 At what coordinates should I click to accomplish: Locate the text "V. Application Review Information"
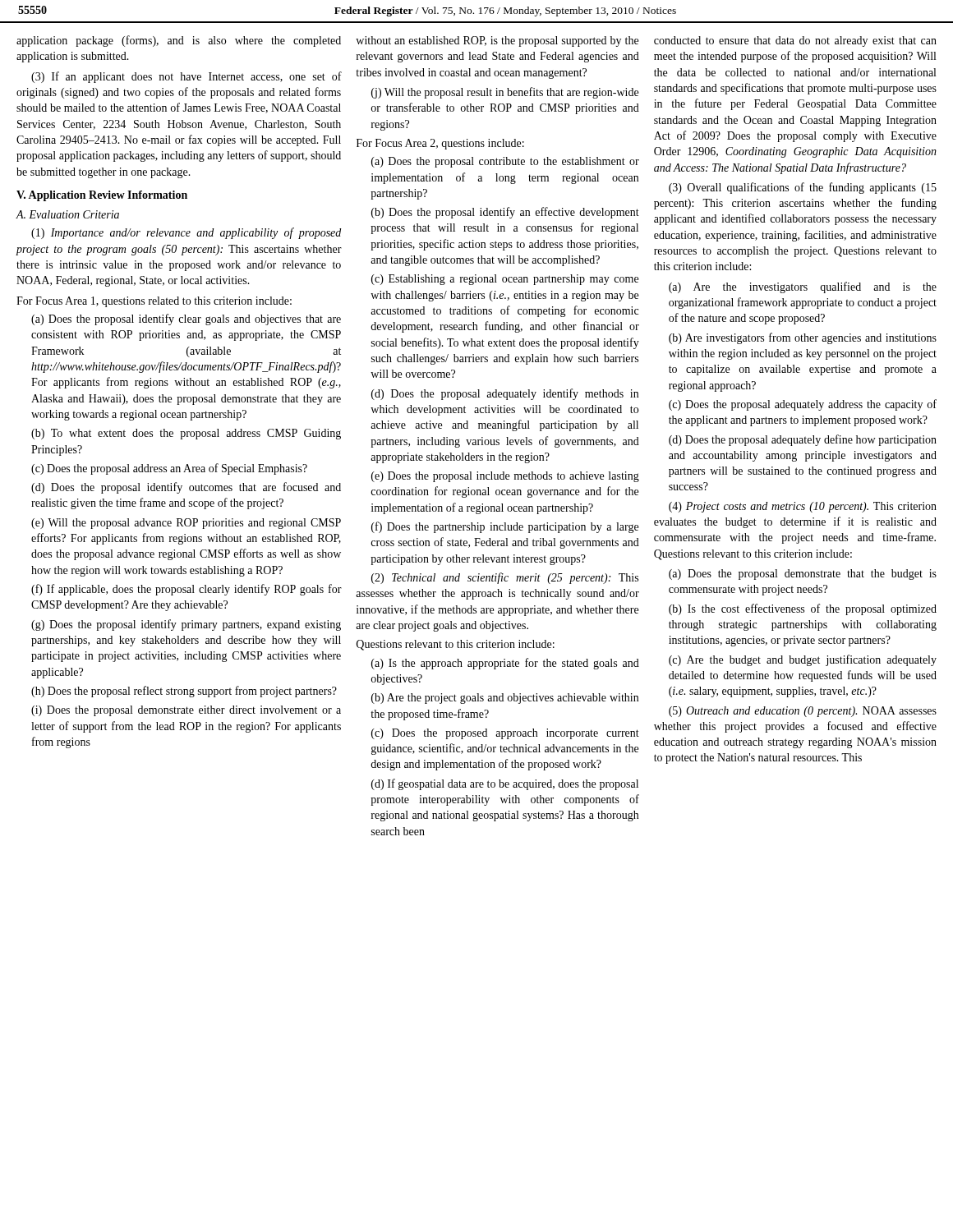tap(102, 195)
